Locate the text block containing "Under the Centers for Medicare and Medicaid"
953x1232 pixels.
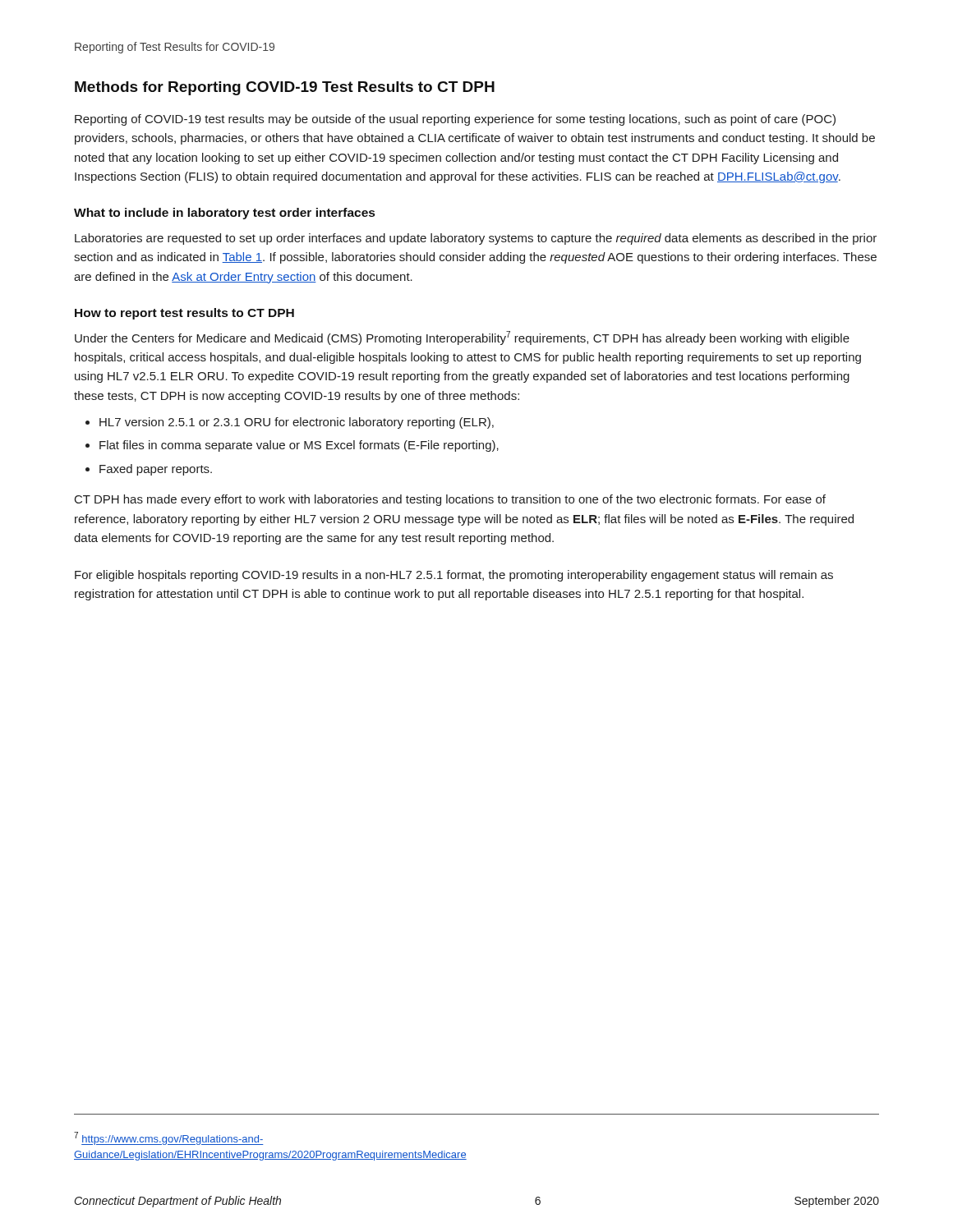pyautogui.click(x=476, y=367)
